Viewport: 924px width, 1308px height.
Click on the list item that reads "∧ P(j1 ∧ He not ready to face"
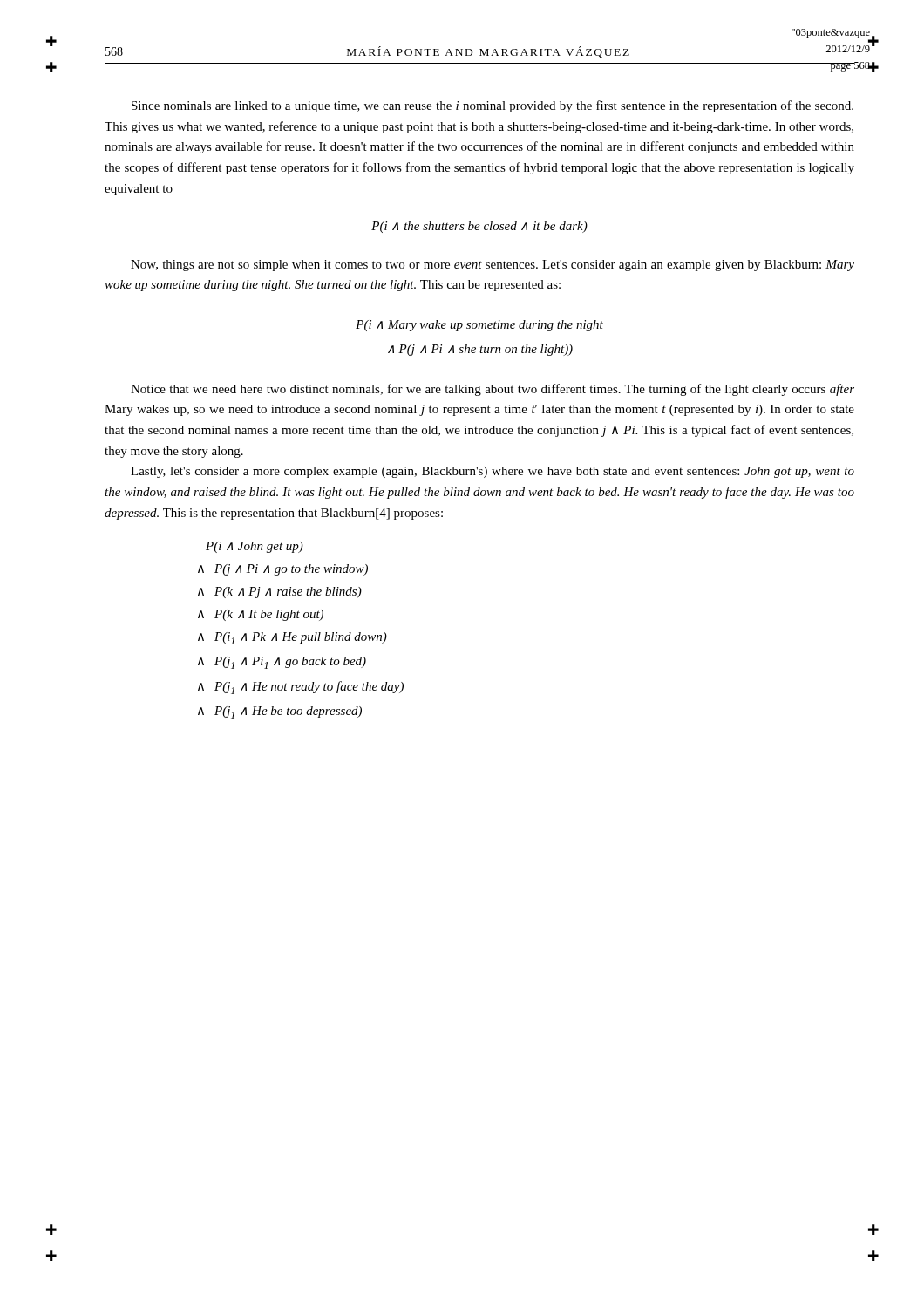pos(289,688)
